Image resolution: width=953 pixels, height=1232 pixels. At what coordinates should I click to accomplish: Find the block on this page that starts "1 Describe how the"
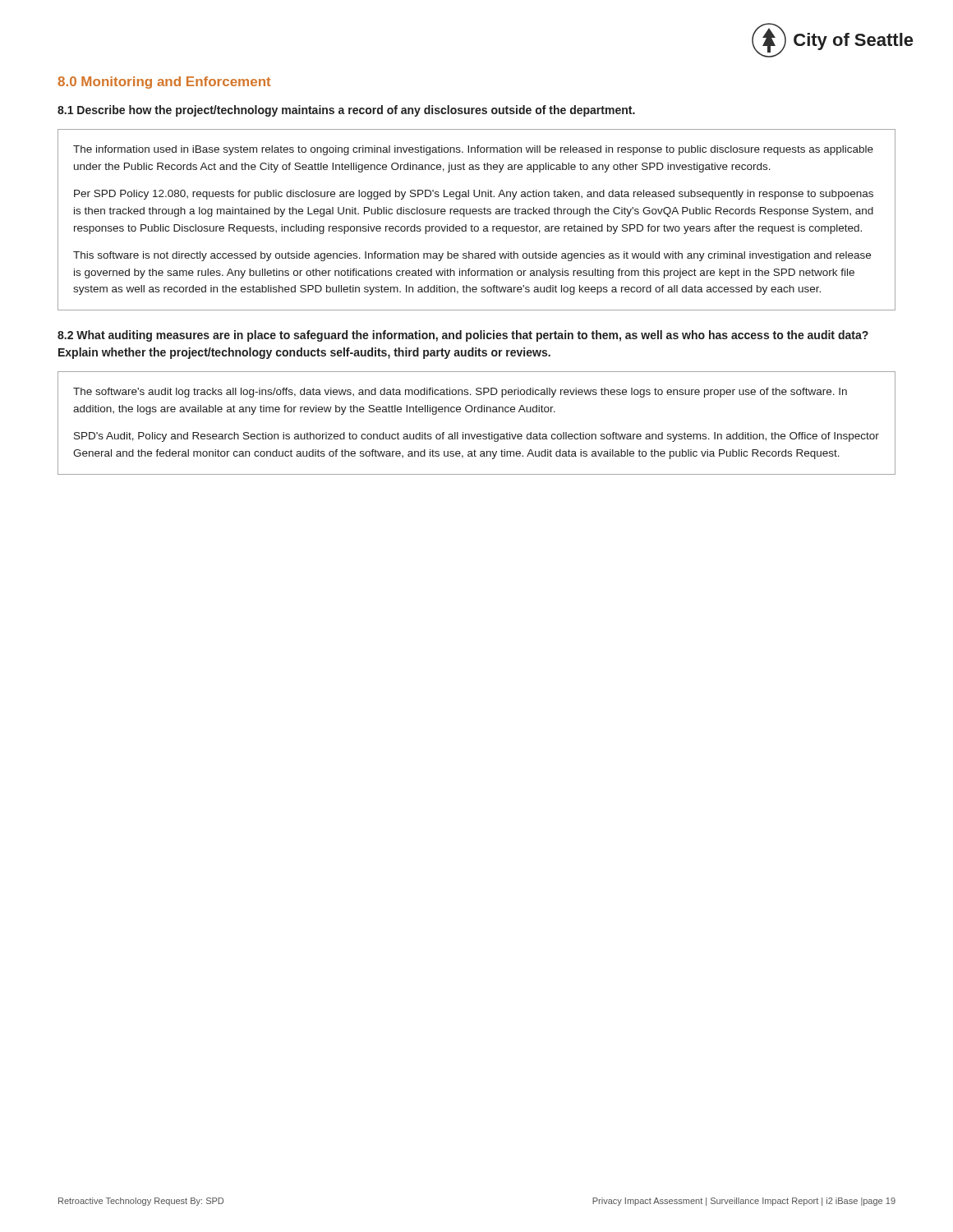(476, 111)
